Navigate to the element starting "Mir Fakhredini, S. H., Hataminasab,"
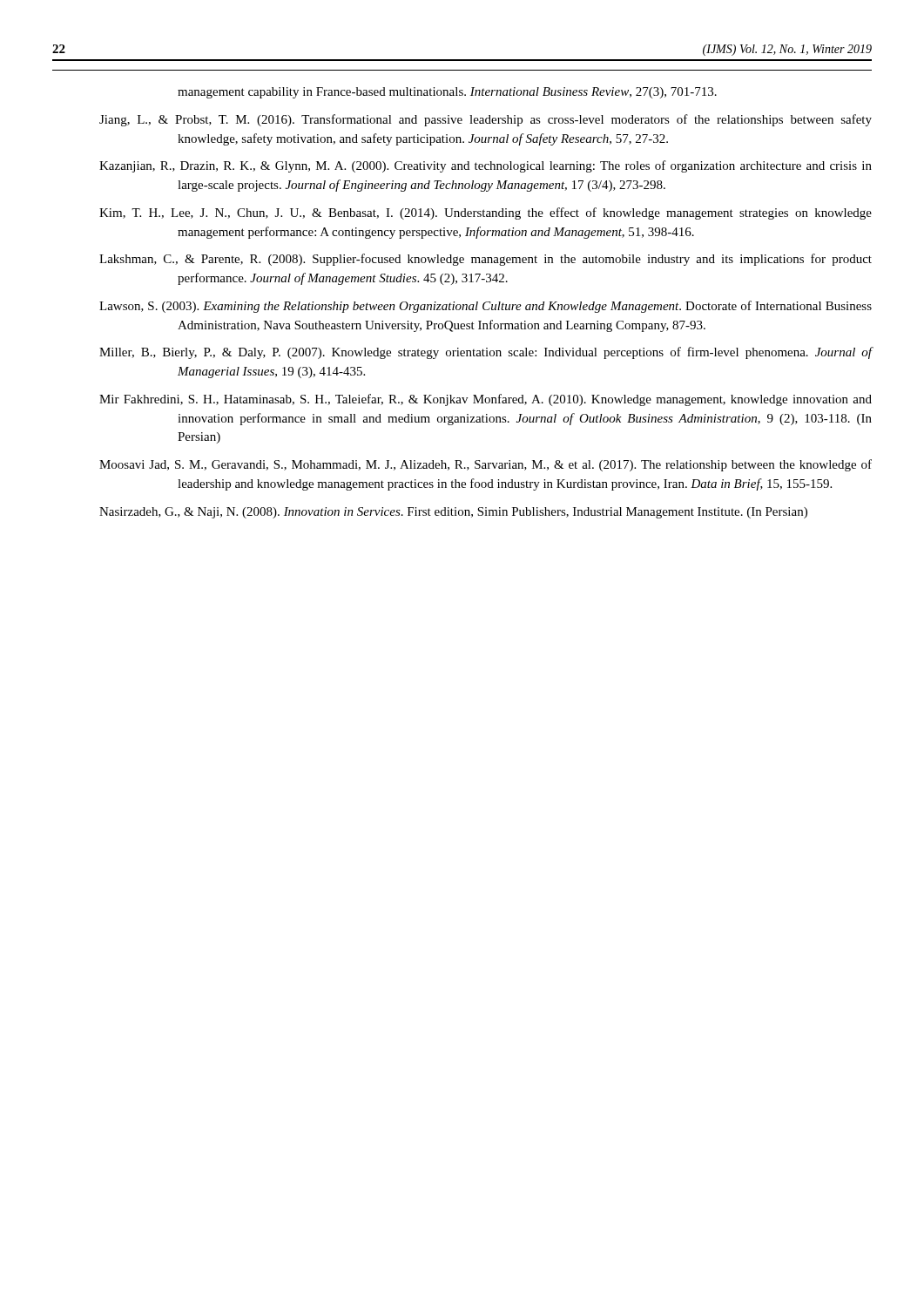This screenshot has width=924, height=1307. 485,418
